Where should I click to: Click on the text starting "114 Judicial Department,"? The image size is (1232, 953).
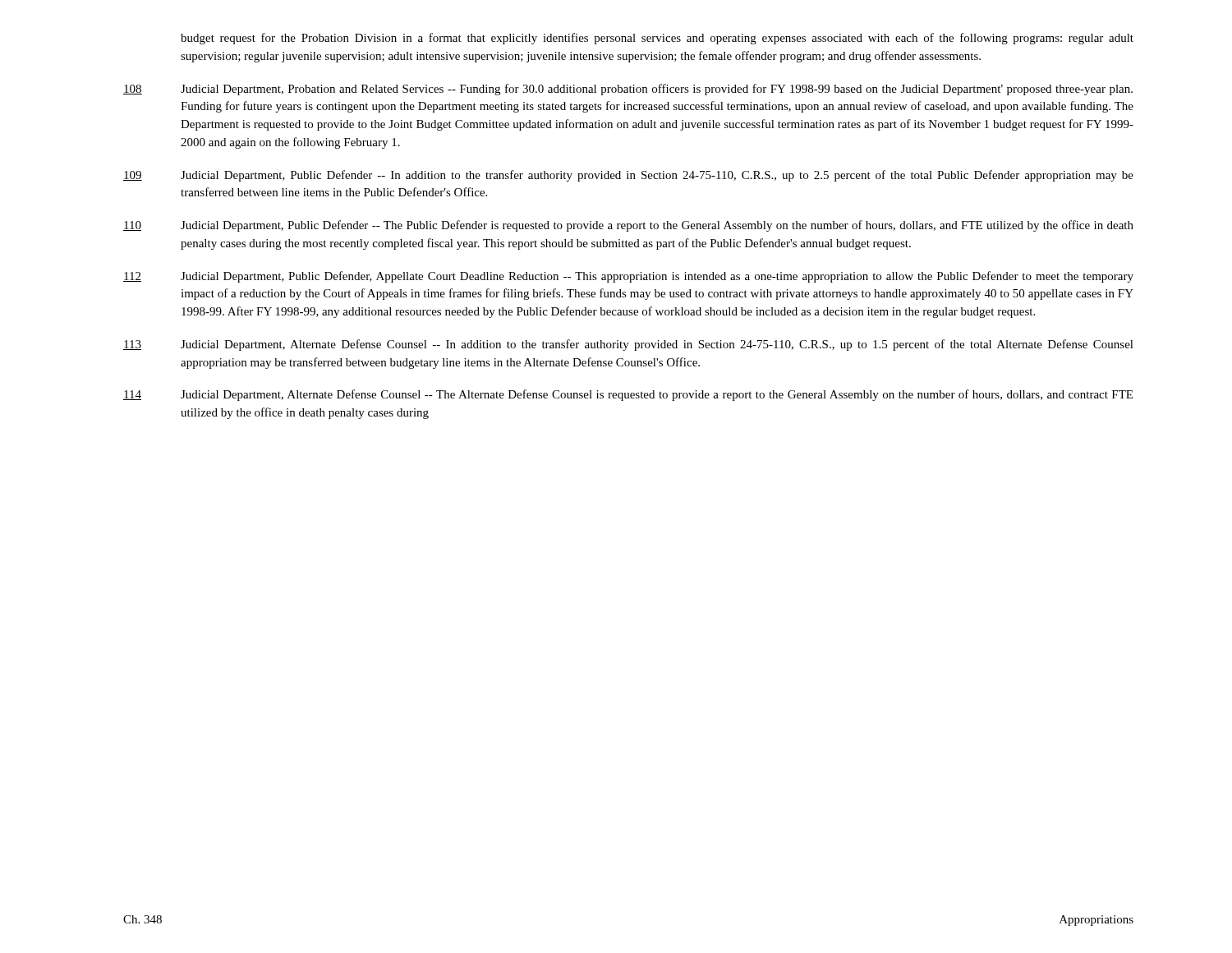coord(628,404)
